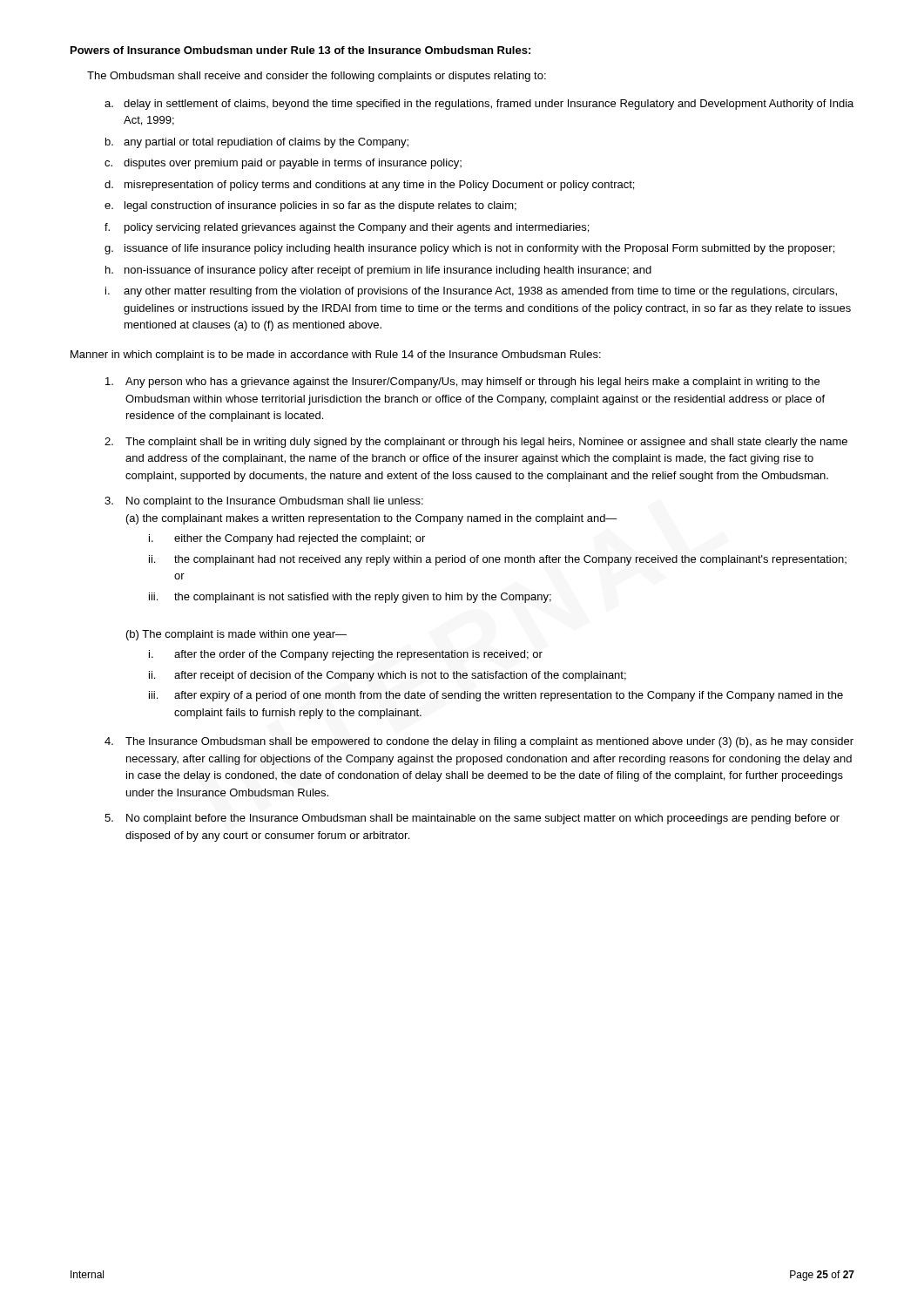This screenshot has width=924, height=1307.
Task: Click the passage that begins "f. policy servicing related grievances against the Company"
Action: [479, 227]
